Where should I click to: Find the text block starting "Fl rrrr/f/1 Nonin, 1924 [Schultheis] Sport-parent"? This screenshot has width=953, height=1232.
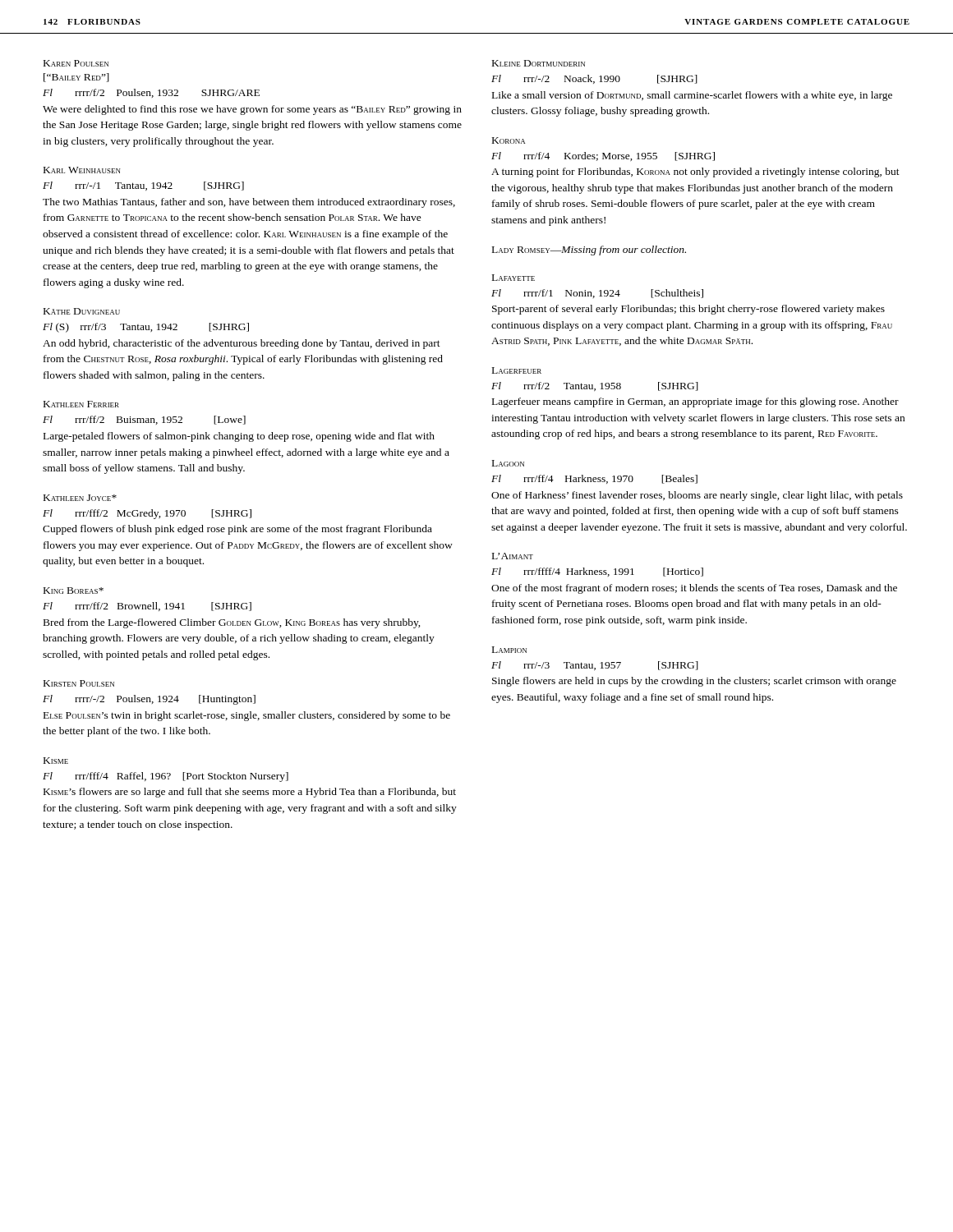click(x=692, y=317)
